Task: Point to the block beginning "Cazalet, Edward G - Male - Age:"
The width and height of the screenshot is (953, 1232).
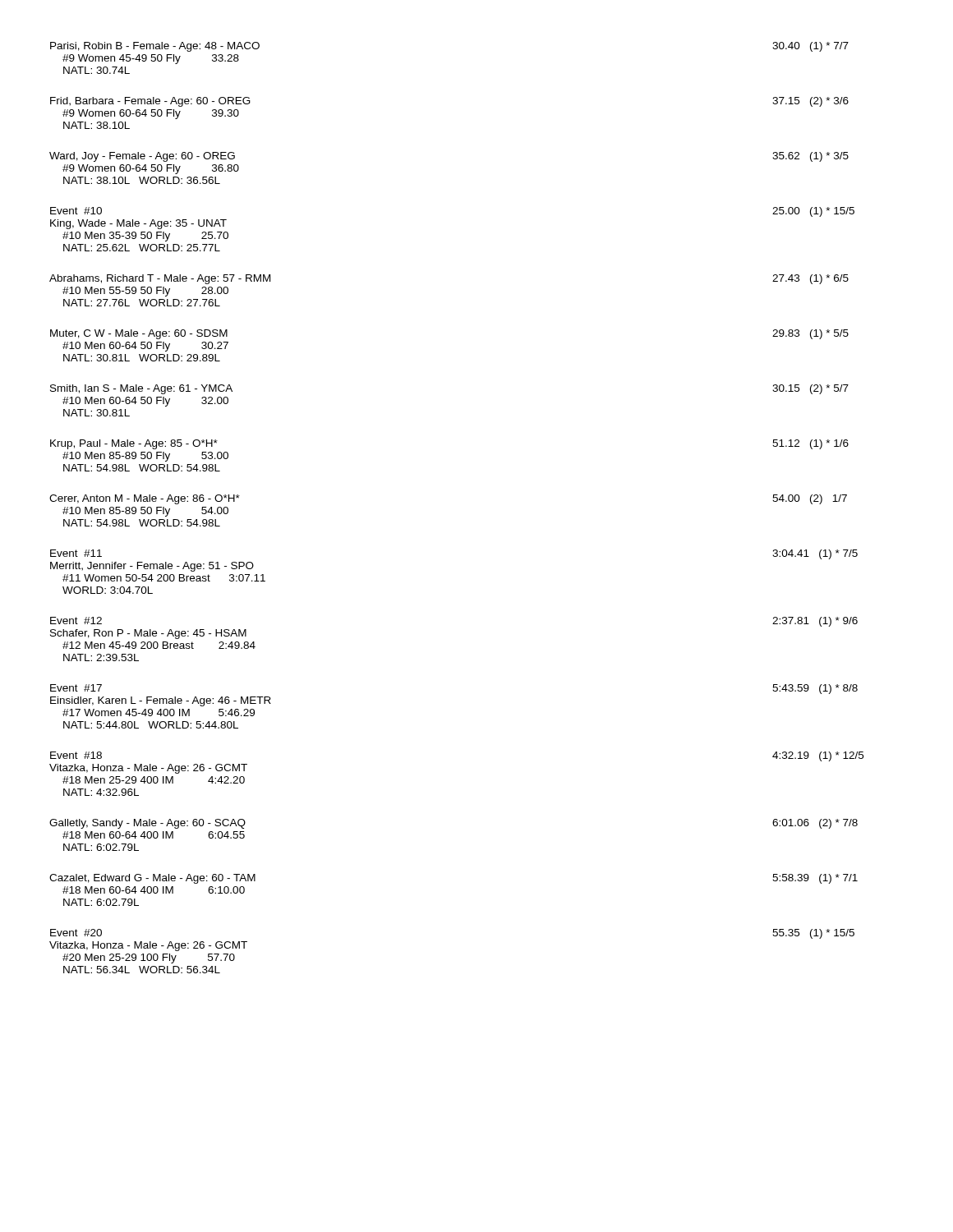Action: coord(157,878)
